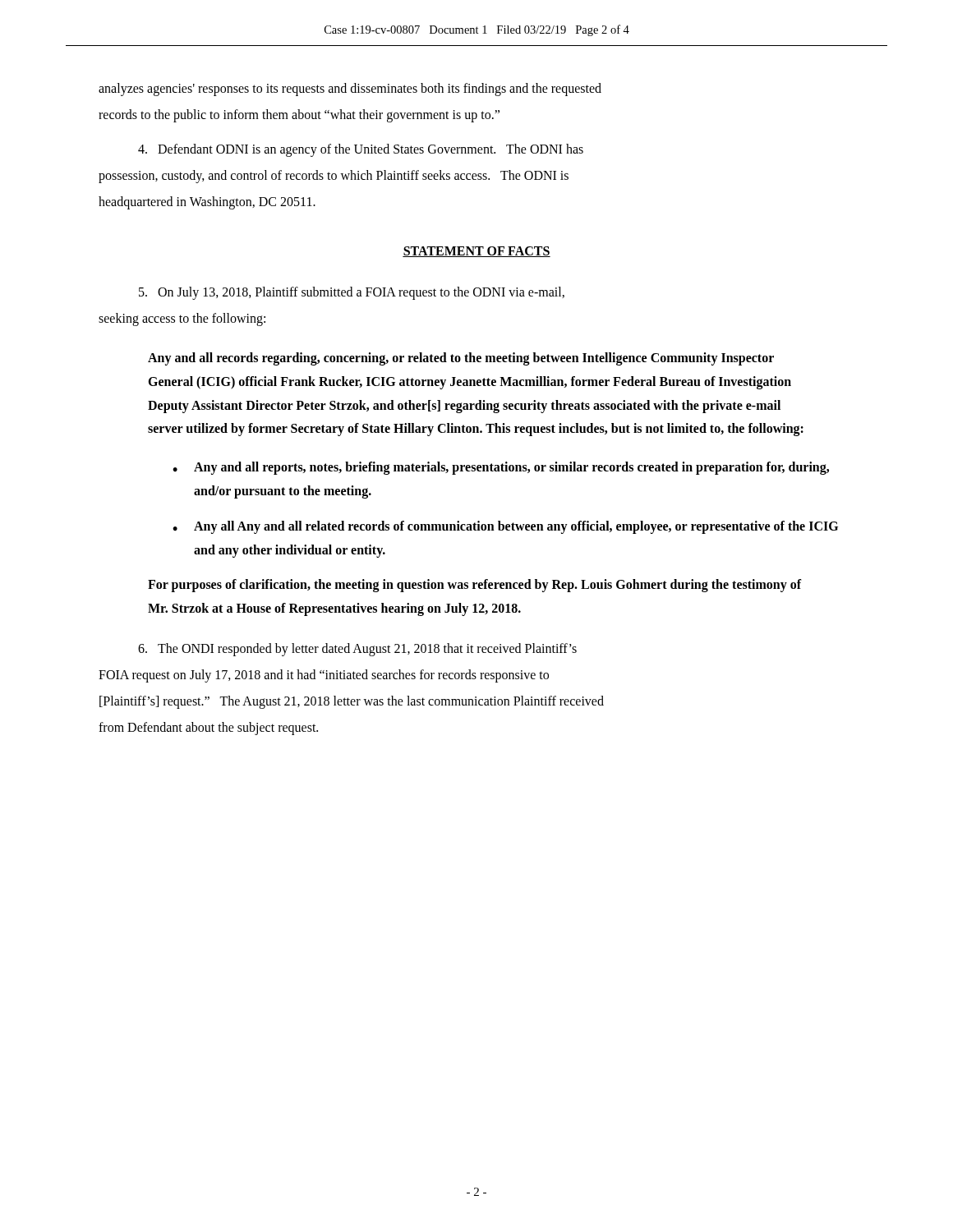Find the text starting "For purposes of clarification, the meeting"
This screenshot has width=953, height=1232.
(x=474, y=596)
